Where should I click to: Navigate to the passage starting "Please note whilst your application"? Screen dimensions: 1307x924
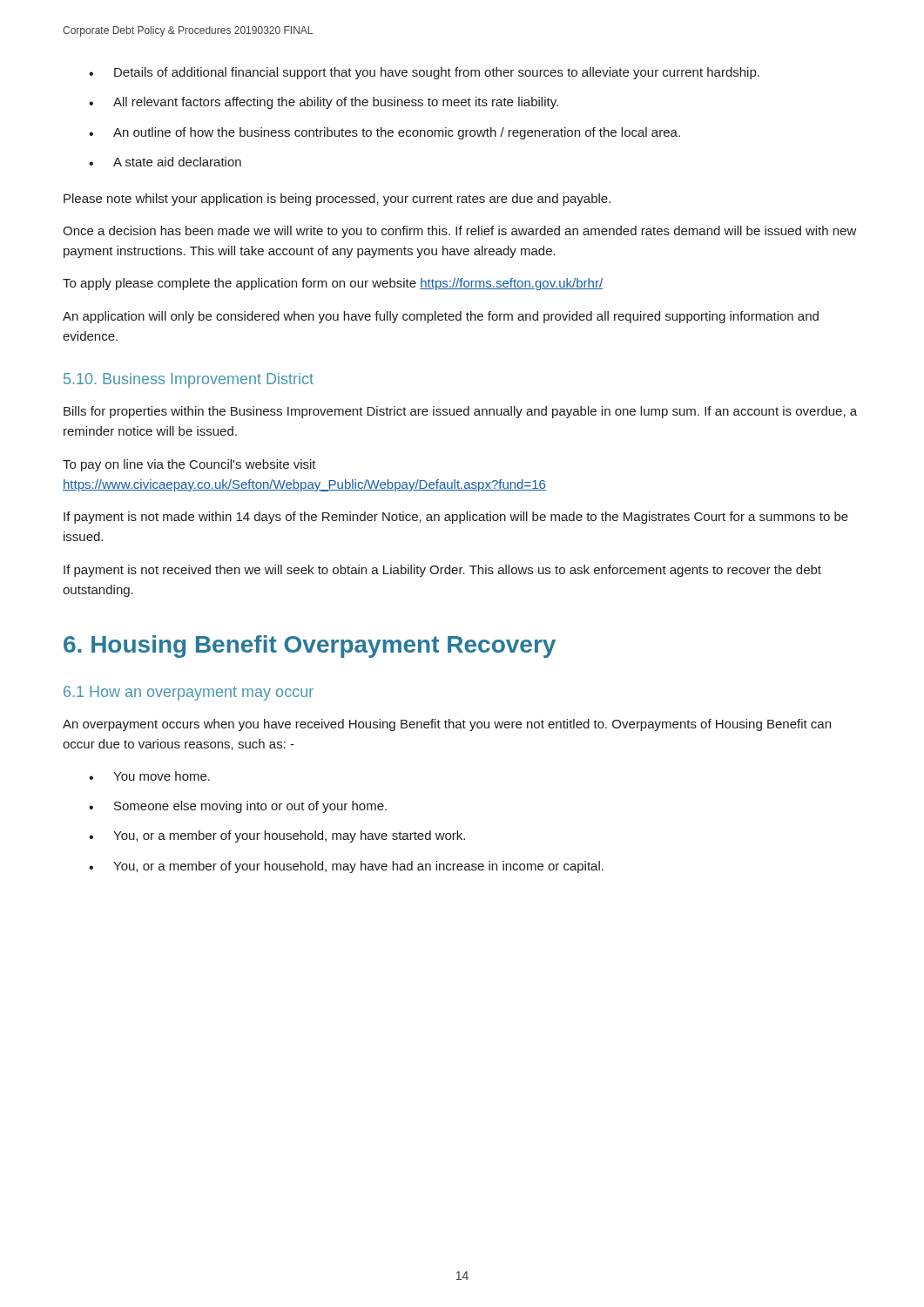tap(337, 198)
